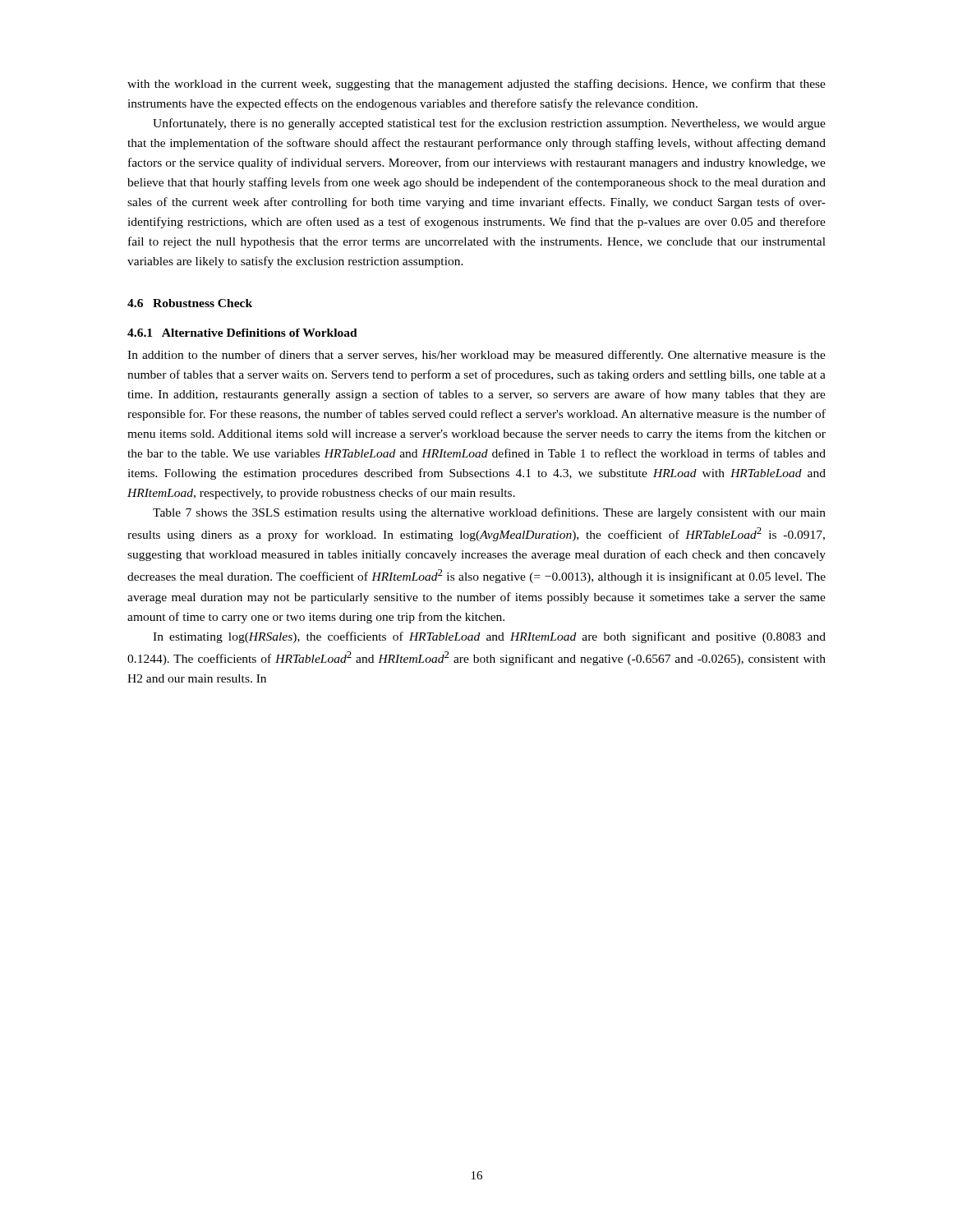
Task: Where is the passage that starts "Unfortunately, there is no generally"?
Action: [476, 192]
